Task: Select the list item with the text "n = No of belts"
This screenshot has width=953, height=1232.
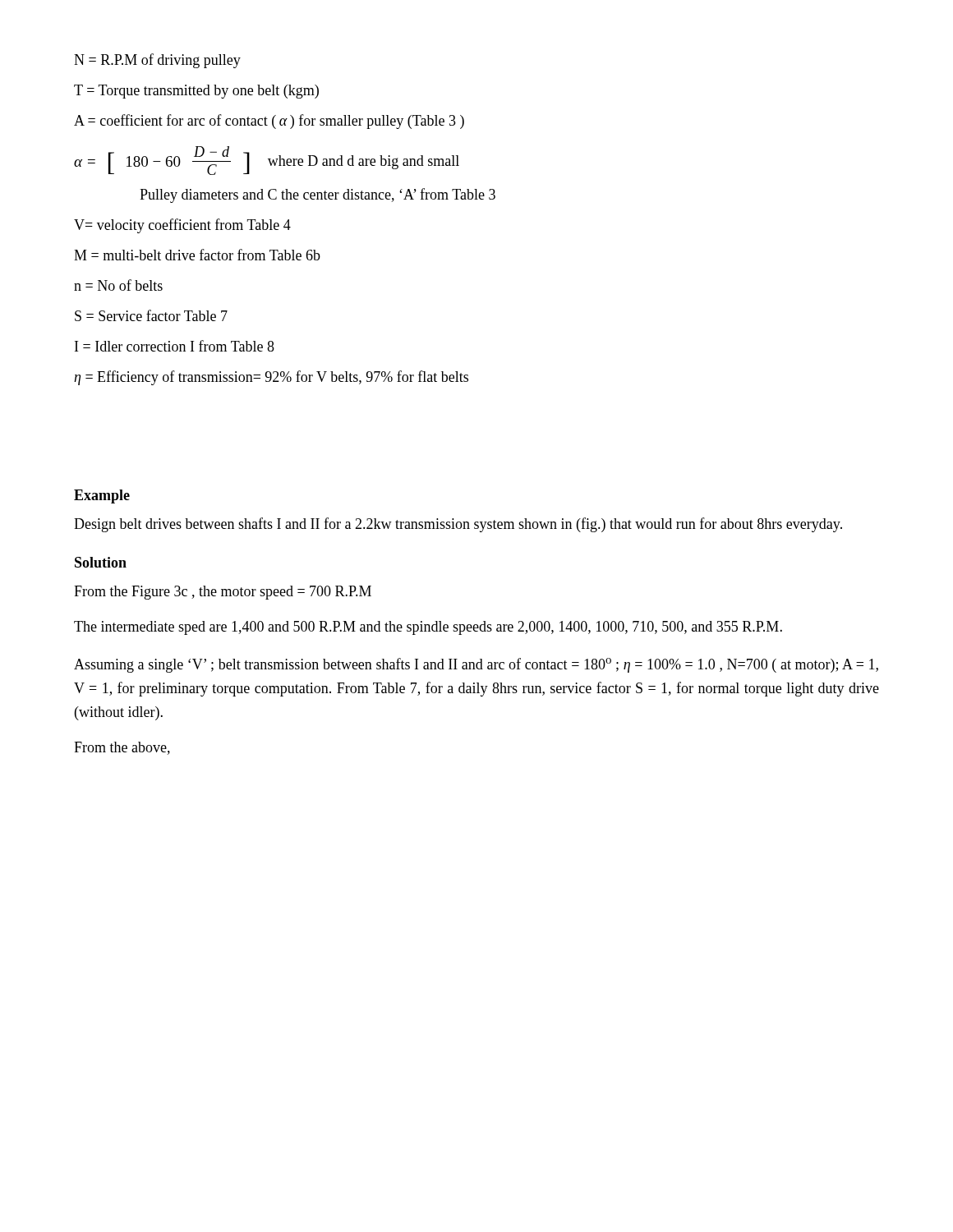Action: pyautogui.click(x=118, y=286)
